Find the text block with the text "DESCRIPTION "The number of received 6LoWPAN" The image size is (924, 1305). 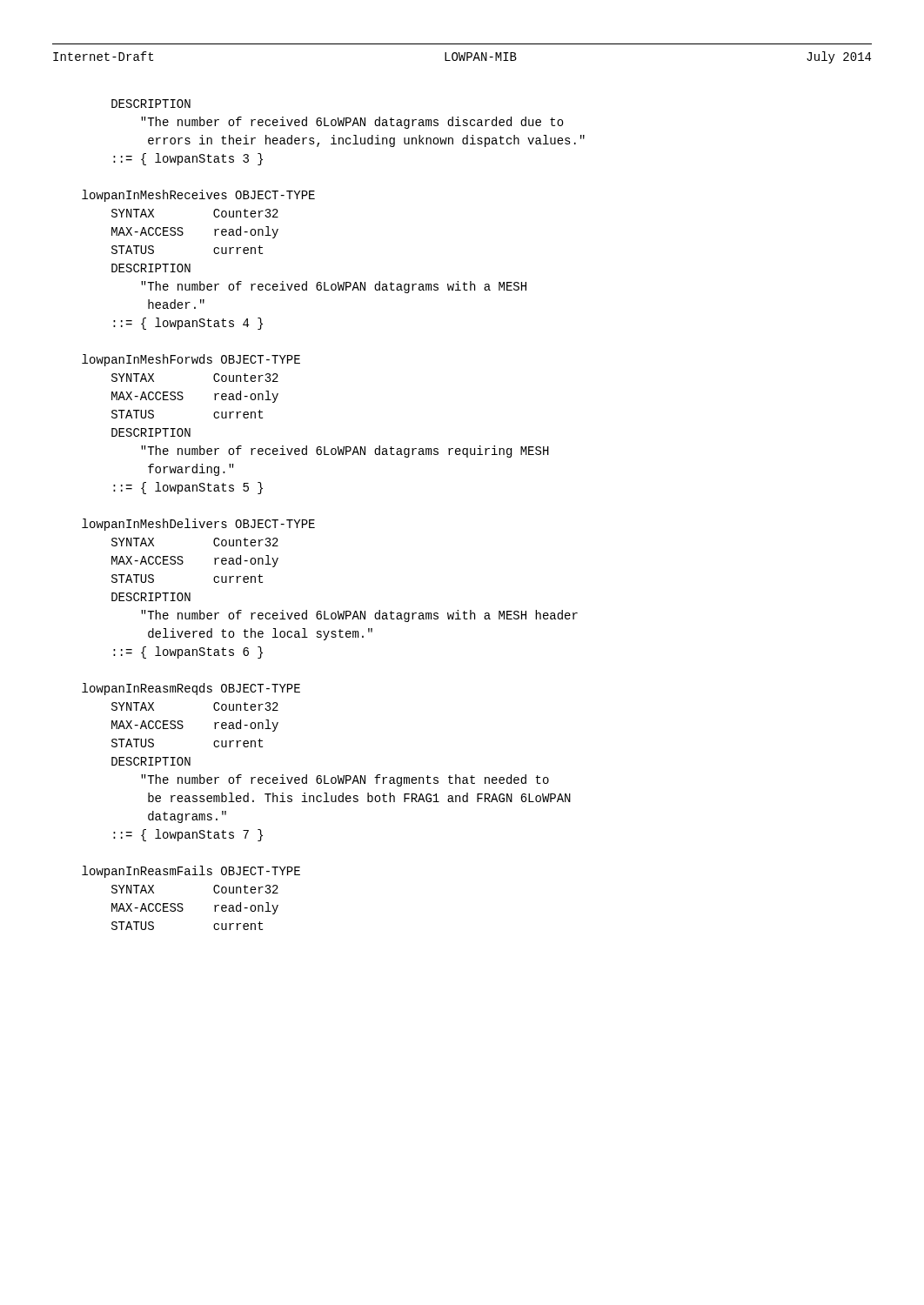point(151,104)
